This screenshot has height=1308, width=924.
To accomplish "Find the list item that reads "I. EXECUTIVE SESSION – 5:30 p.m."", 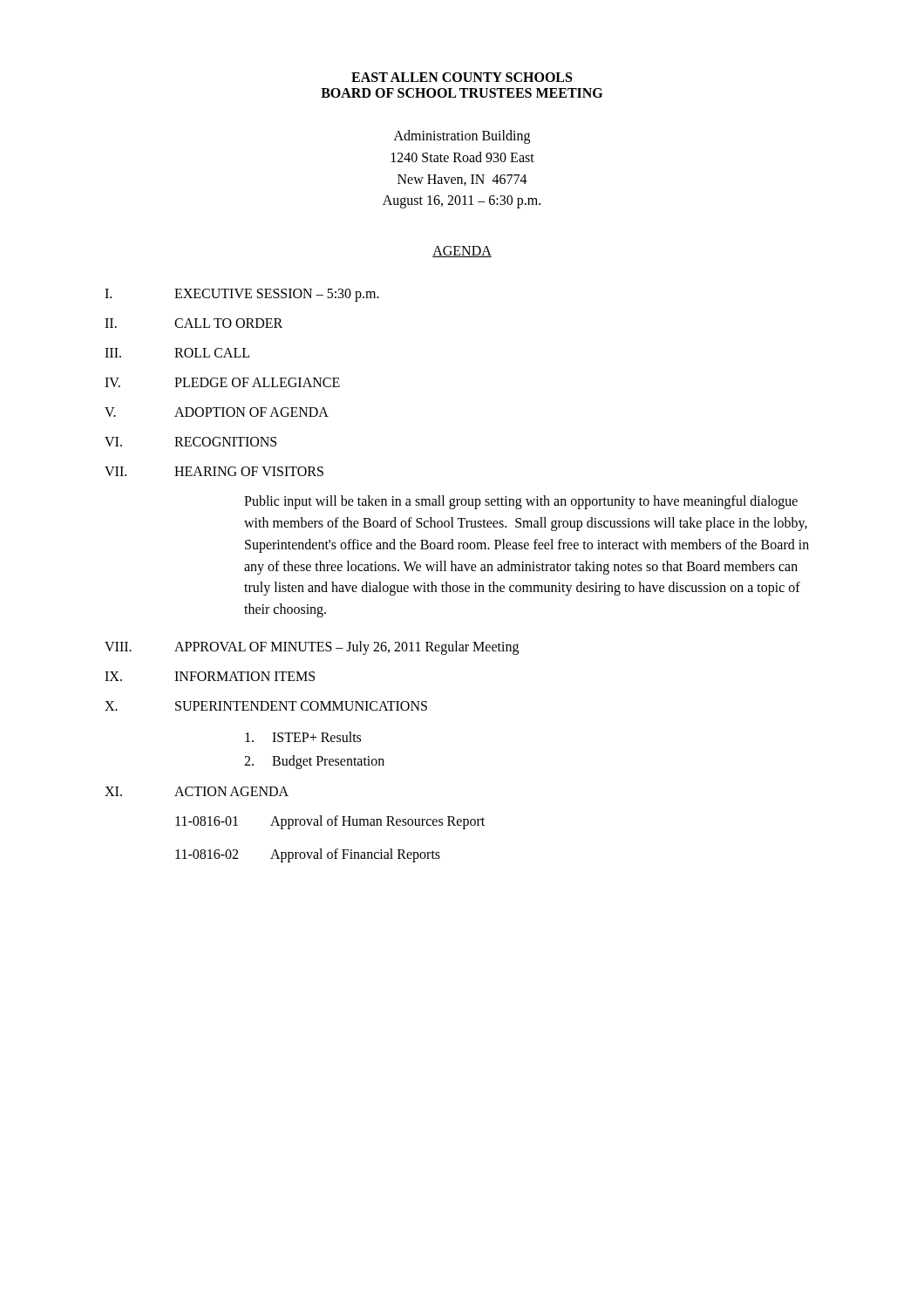I will pyautogui.click(x=242, y=295).
